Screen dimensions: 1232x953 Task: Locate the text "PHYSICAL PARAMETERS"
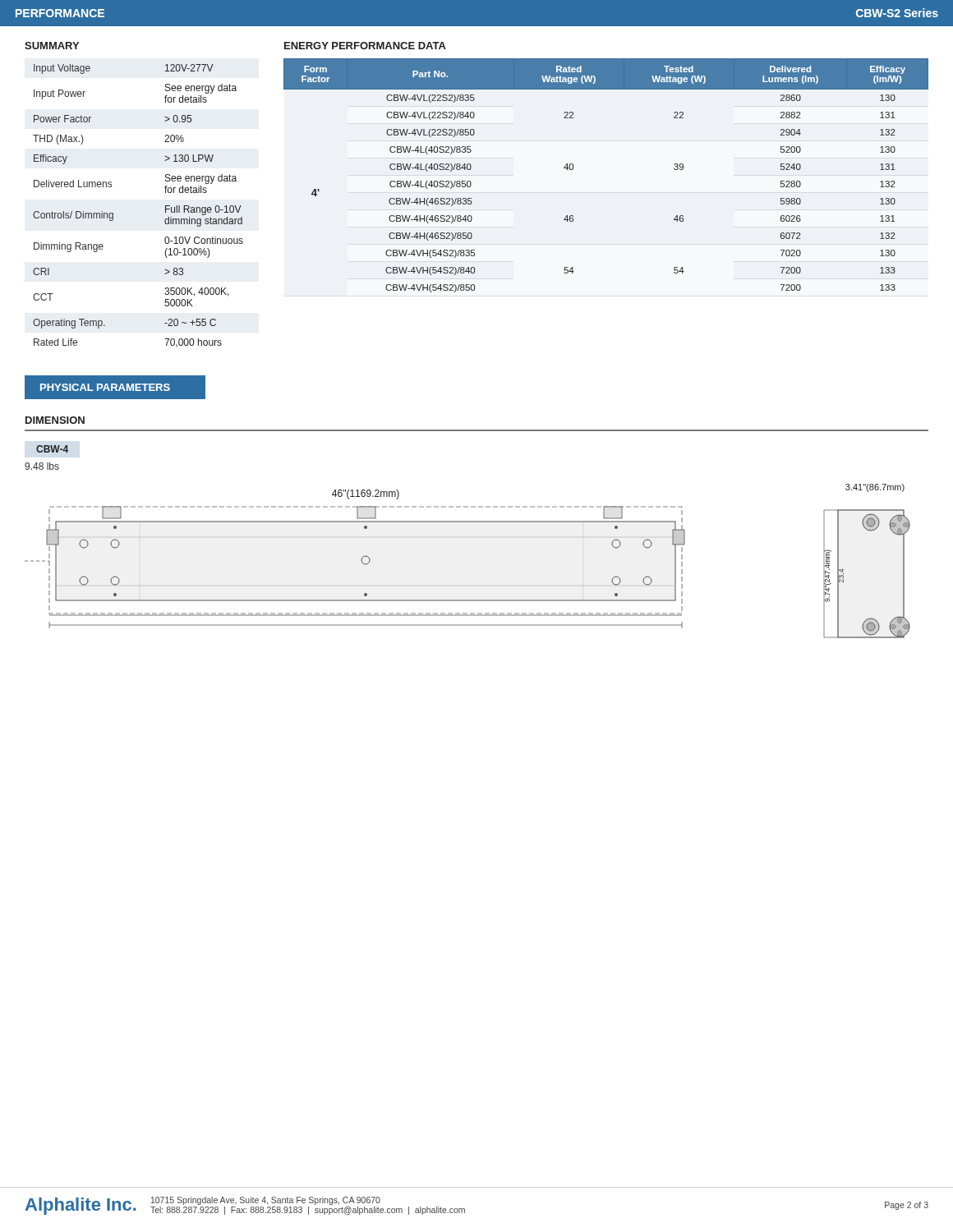[x=105, y=387]
